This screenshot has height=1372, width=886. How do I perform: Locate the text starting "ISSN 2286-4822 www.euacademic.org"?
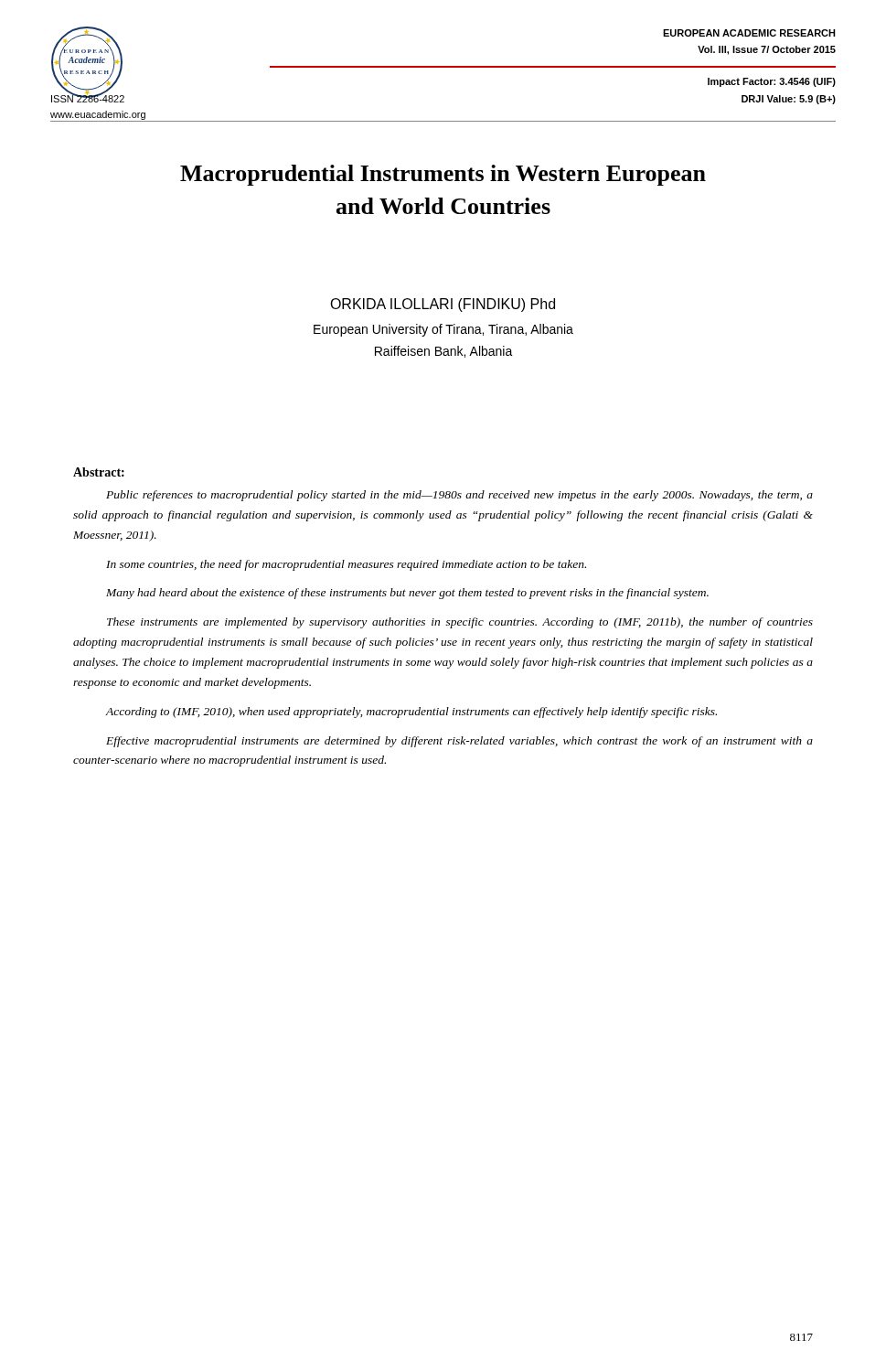point(98,107)
